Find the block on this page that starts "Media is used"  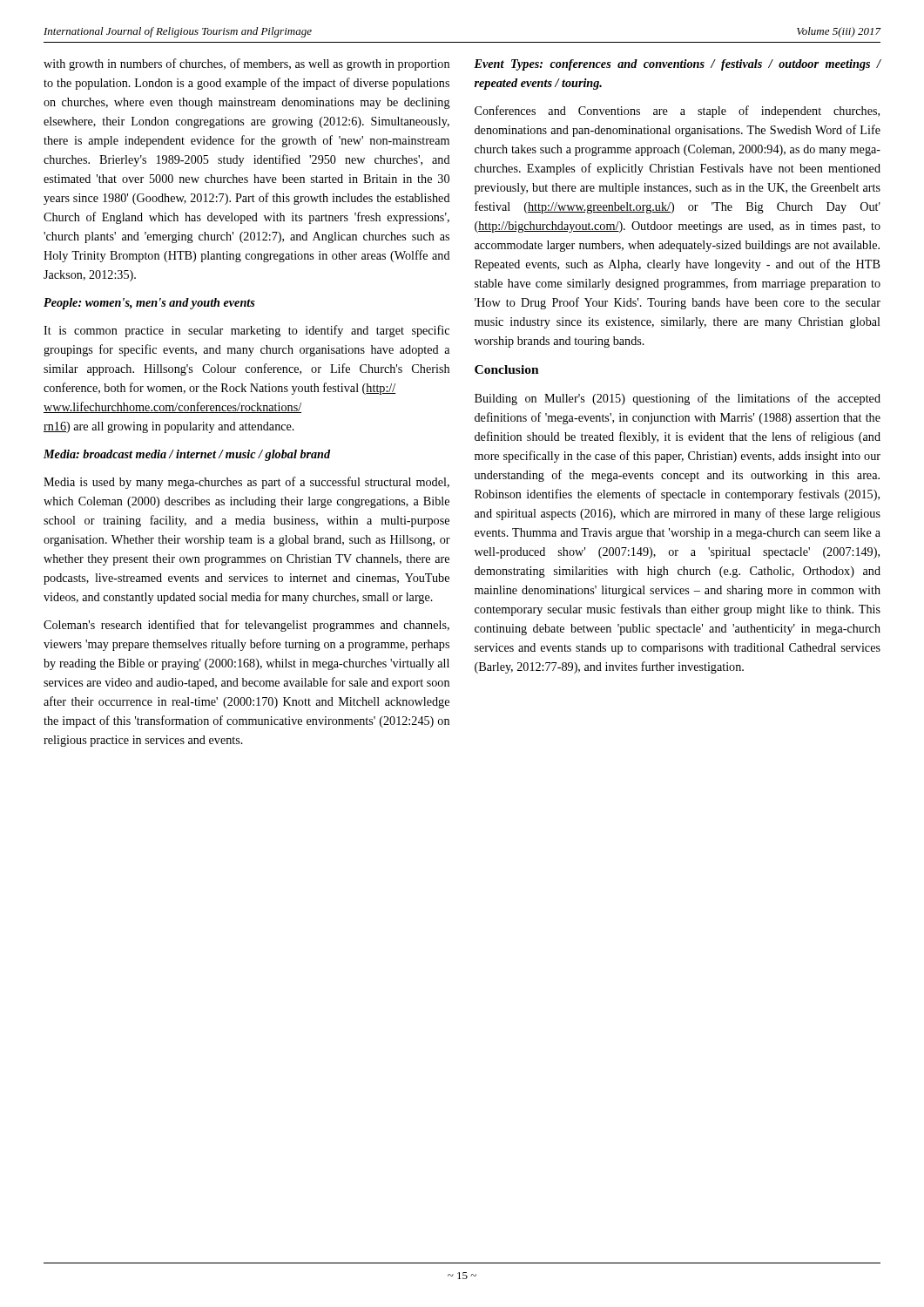[247, 539]
